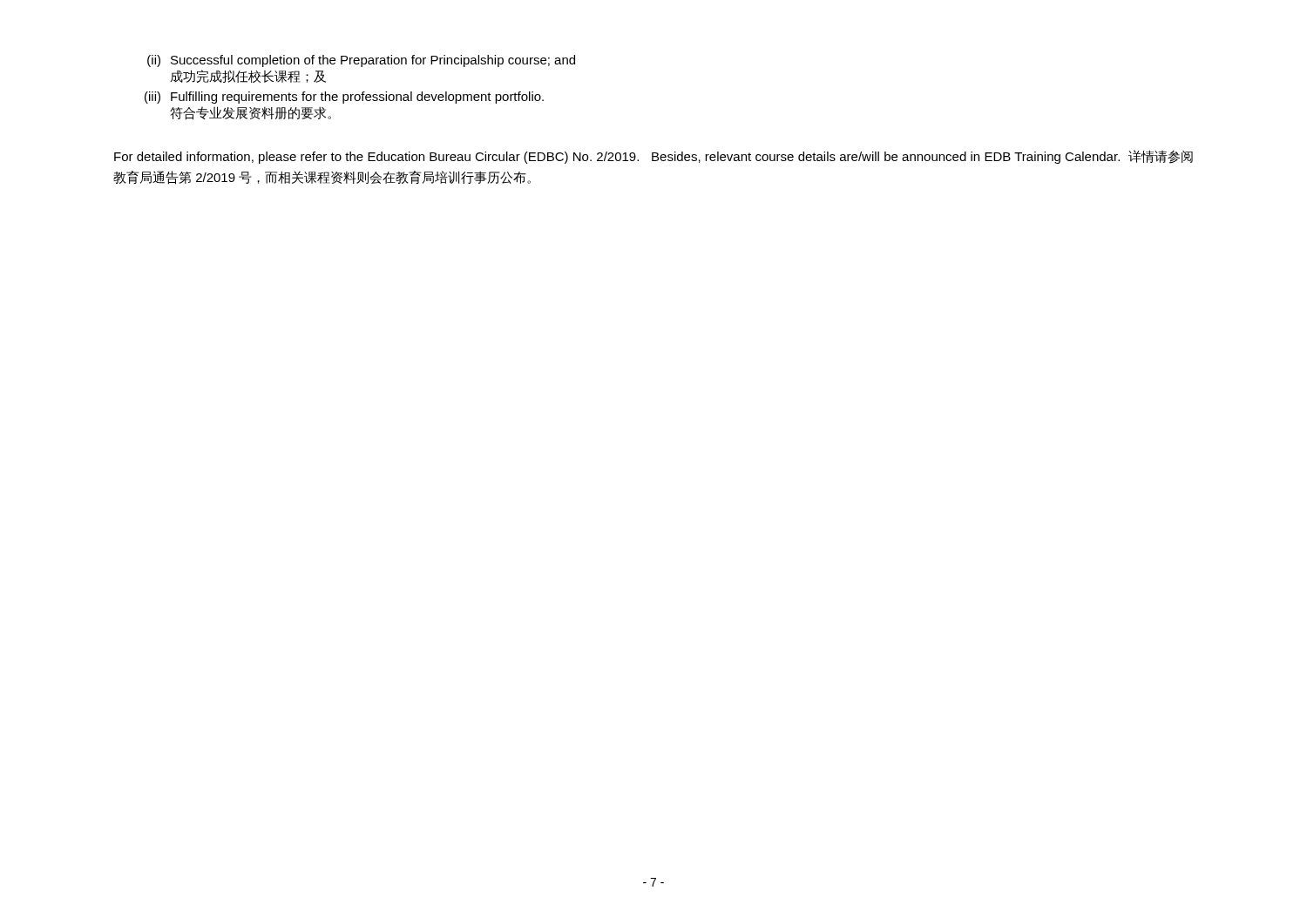1307x924 pixels.
Task: Select the block starting "(ii) Successful completion of the Preparation for Principalship"
Action: coord(361,61)
